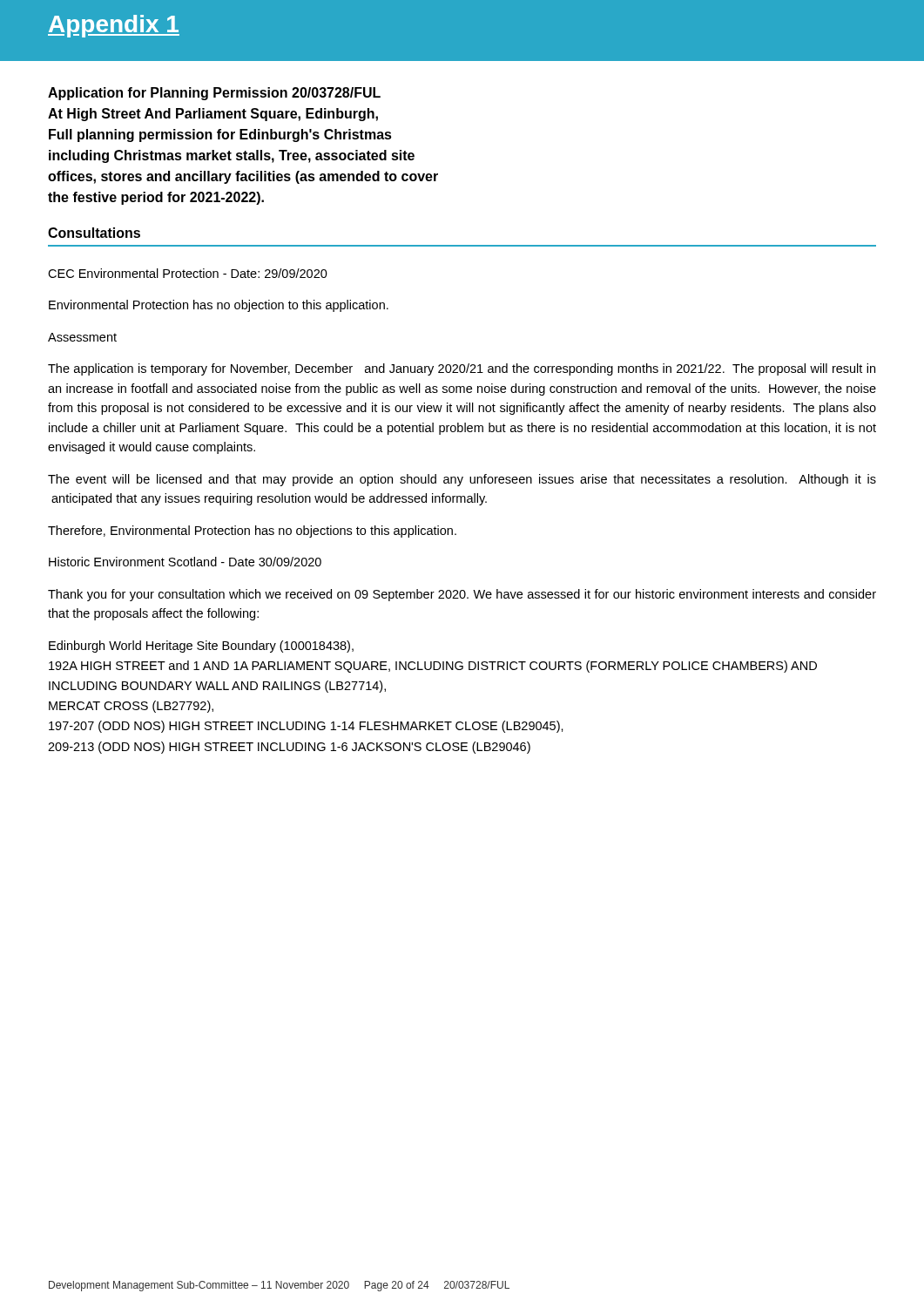
Task: Find the text starting "Therefore, Environmental Protection has no objections to this"
Action: (252, 530)
